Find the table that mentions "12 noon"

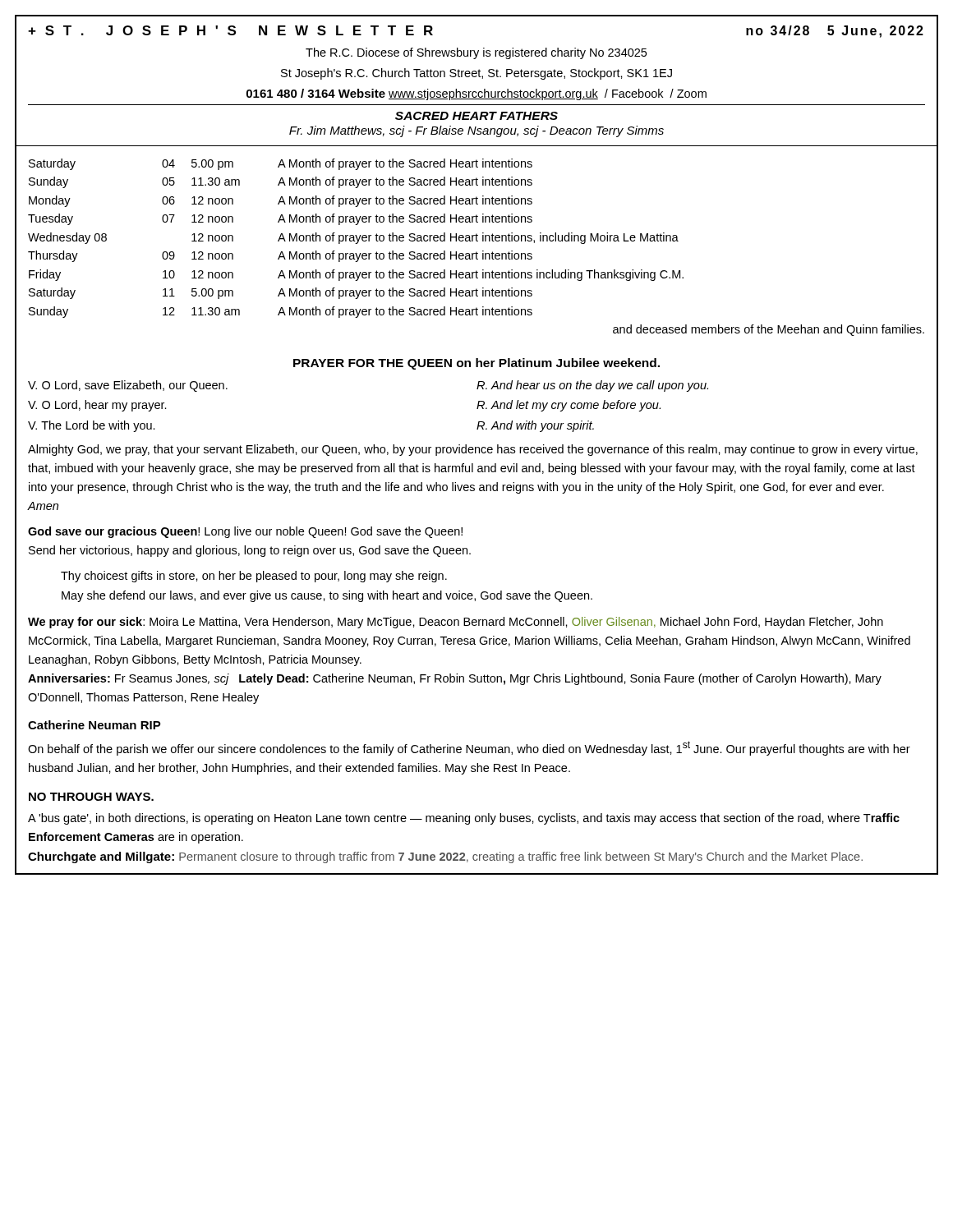coord(476,247)
